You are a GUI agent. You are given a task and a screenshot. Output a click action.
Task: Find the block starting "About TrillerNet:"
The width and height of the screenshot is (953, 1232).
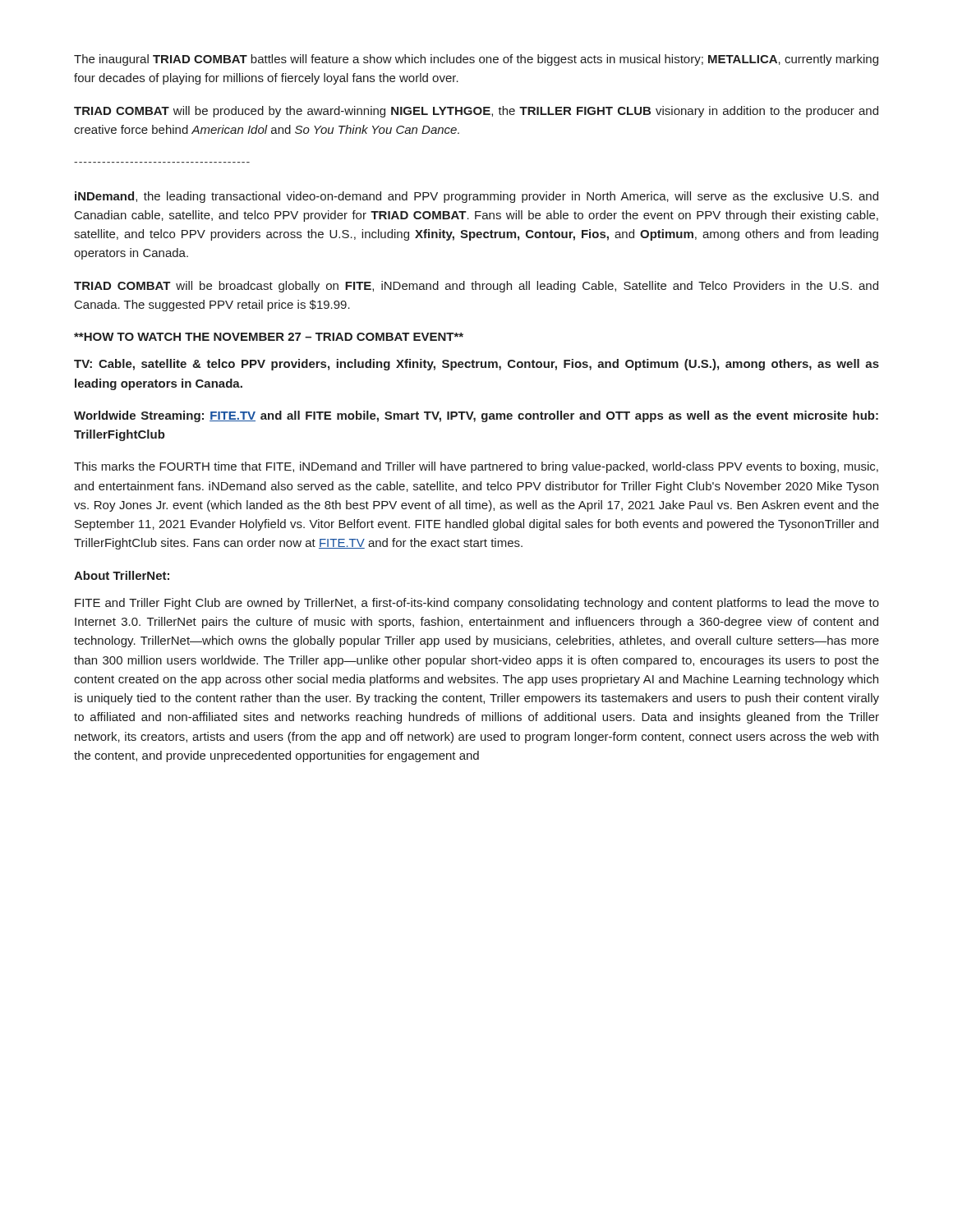122,575
